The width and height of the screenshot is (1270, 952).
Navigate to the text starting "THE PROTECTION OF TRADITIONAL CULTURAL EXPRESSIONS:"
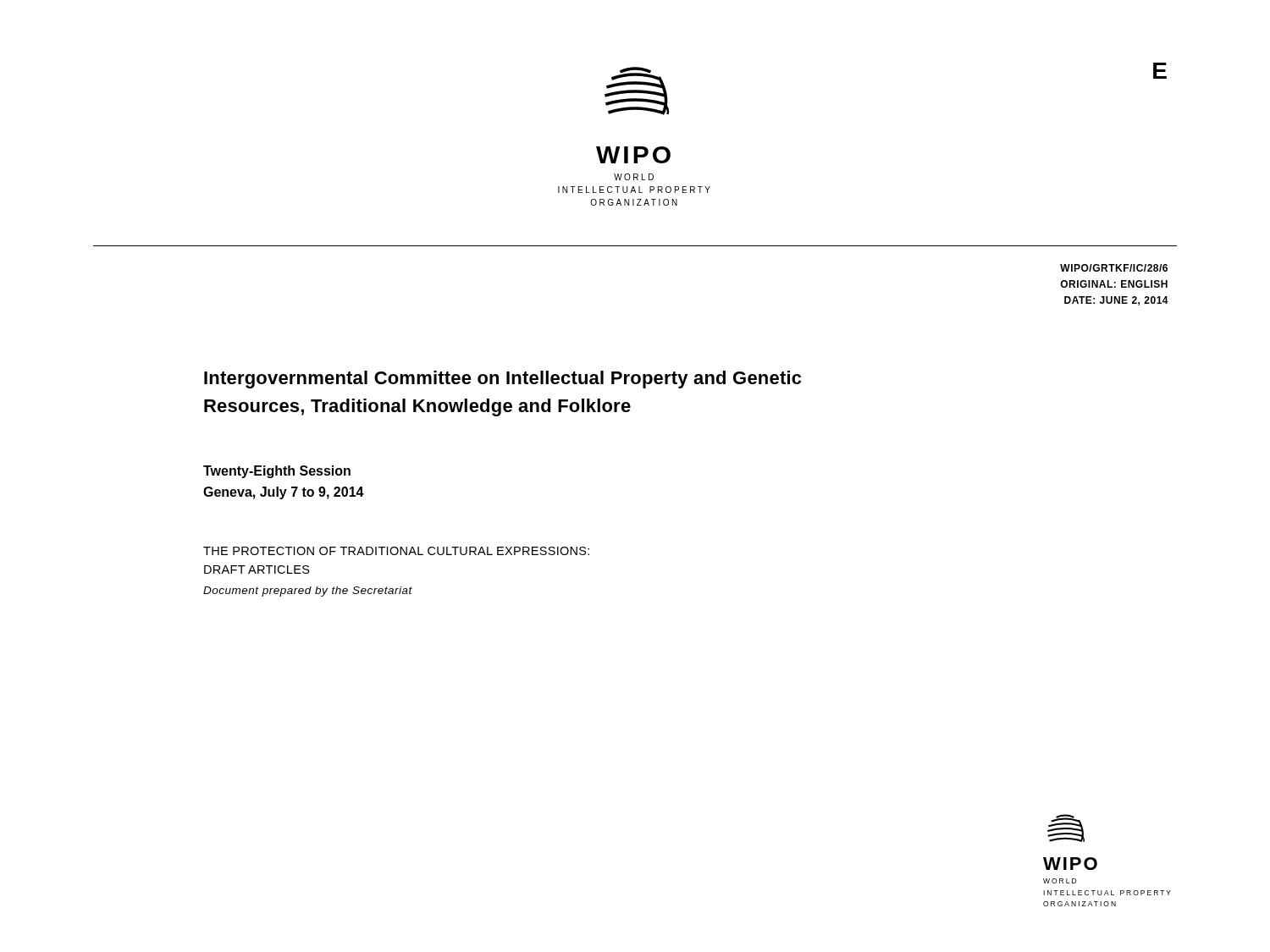coord(397,560)
